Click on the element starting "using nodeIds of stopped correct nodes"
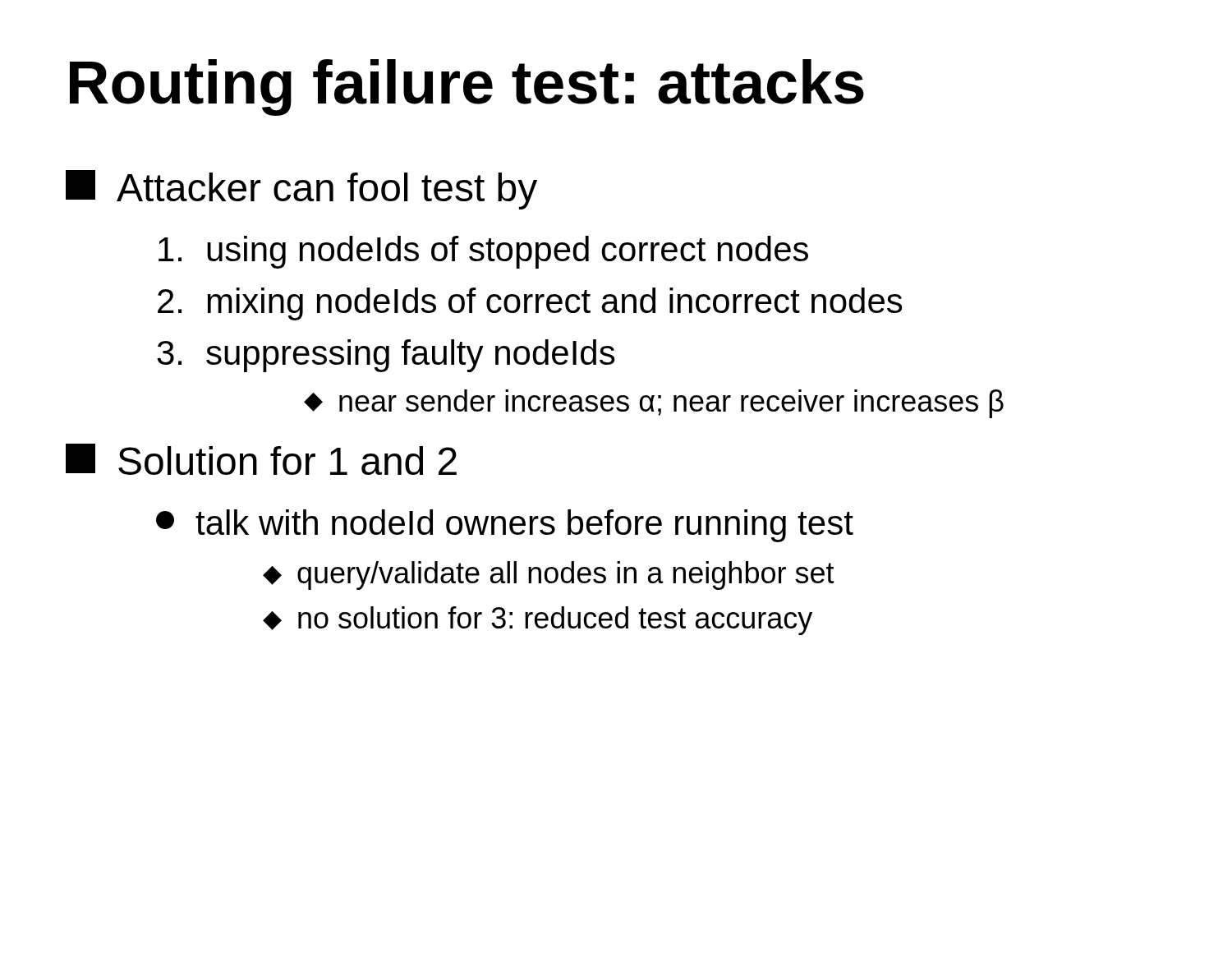Screen dimensions: 953x1232 pos(661,250)
